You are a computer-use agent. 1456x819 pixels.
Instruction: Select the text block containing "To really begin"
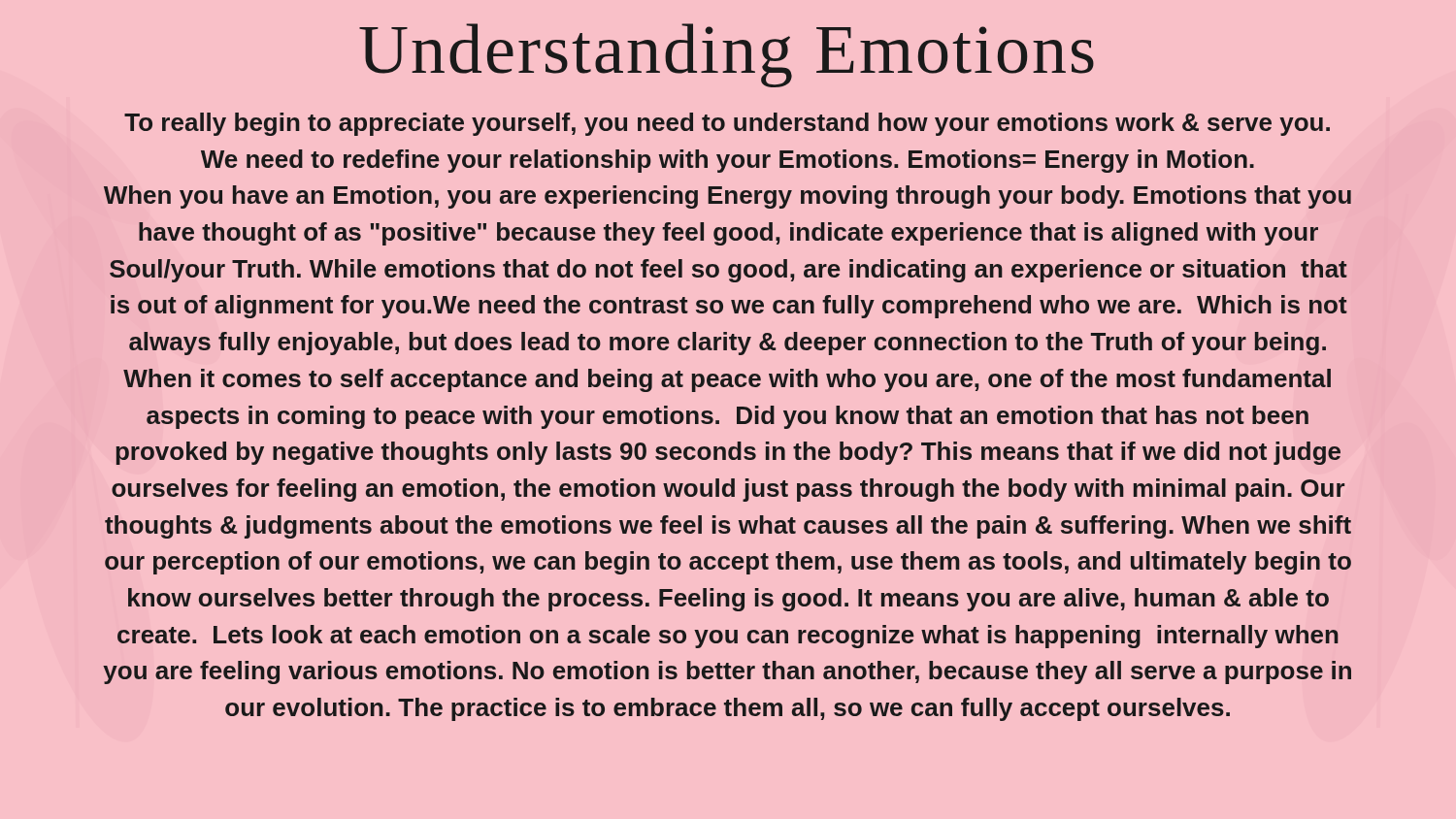point(728,416)
